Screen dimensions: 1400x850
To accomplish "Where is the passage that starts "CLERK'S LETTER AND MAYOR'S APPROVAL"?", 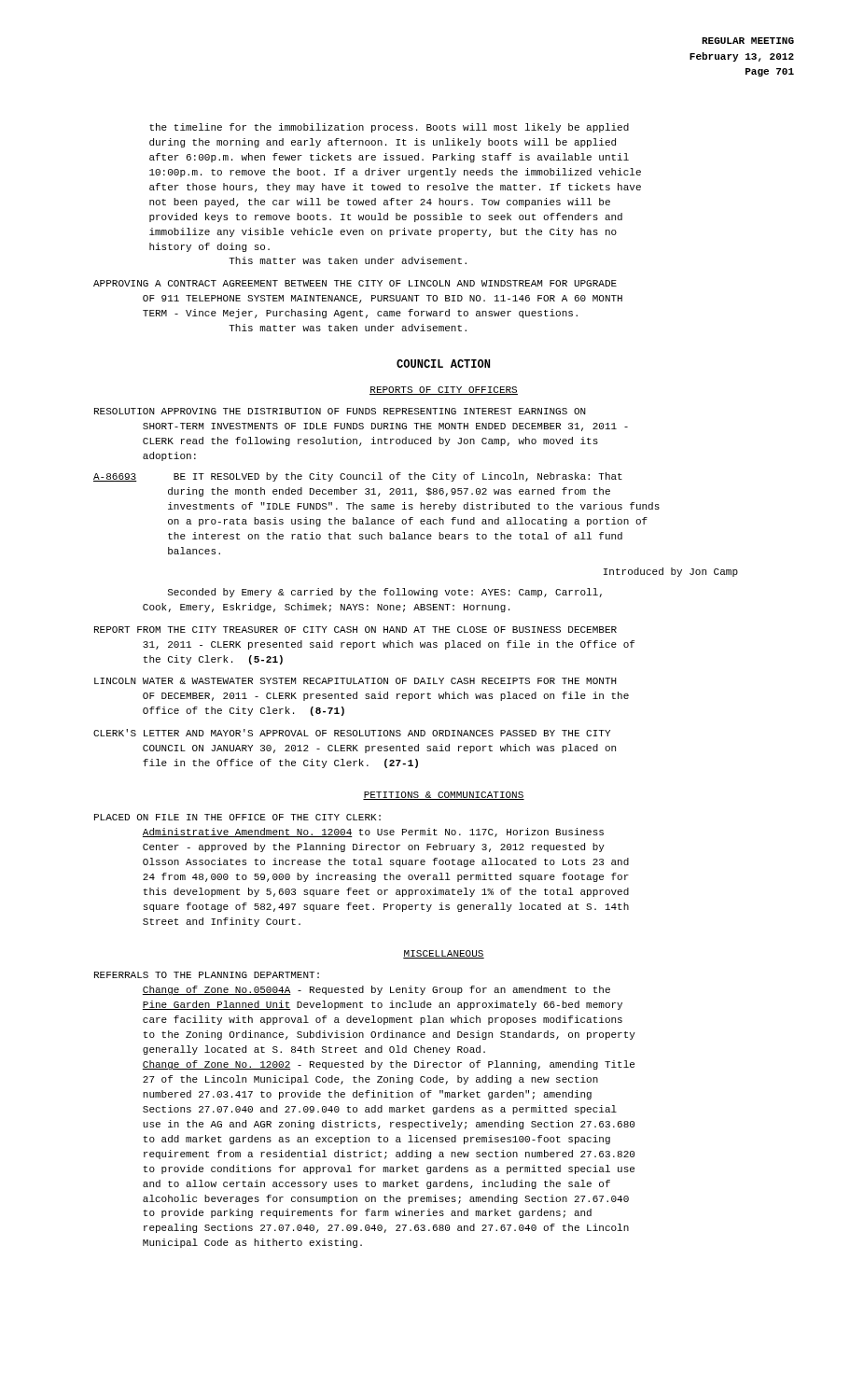I will click(355, 749).
